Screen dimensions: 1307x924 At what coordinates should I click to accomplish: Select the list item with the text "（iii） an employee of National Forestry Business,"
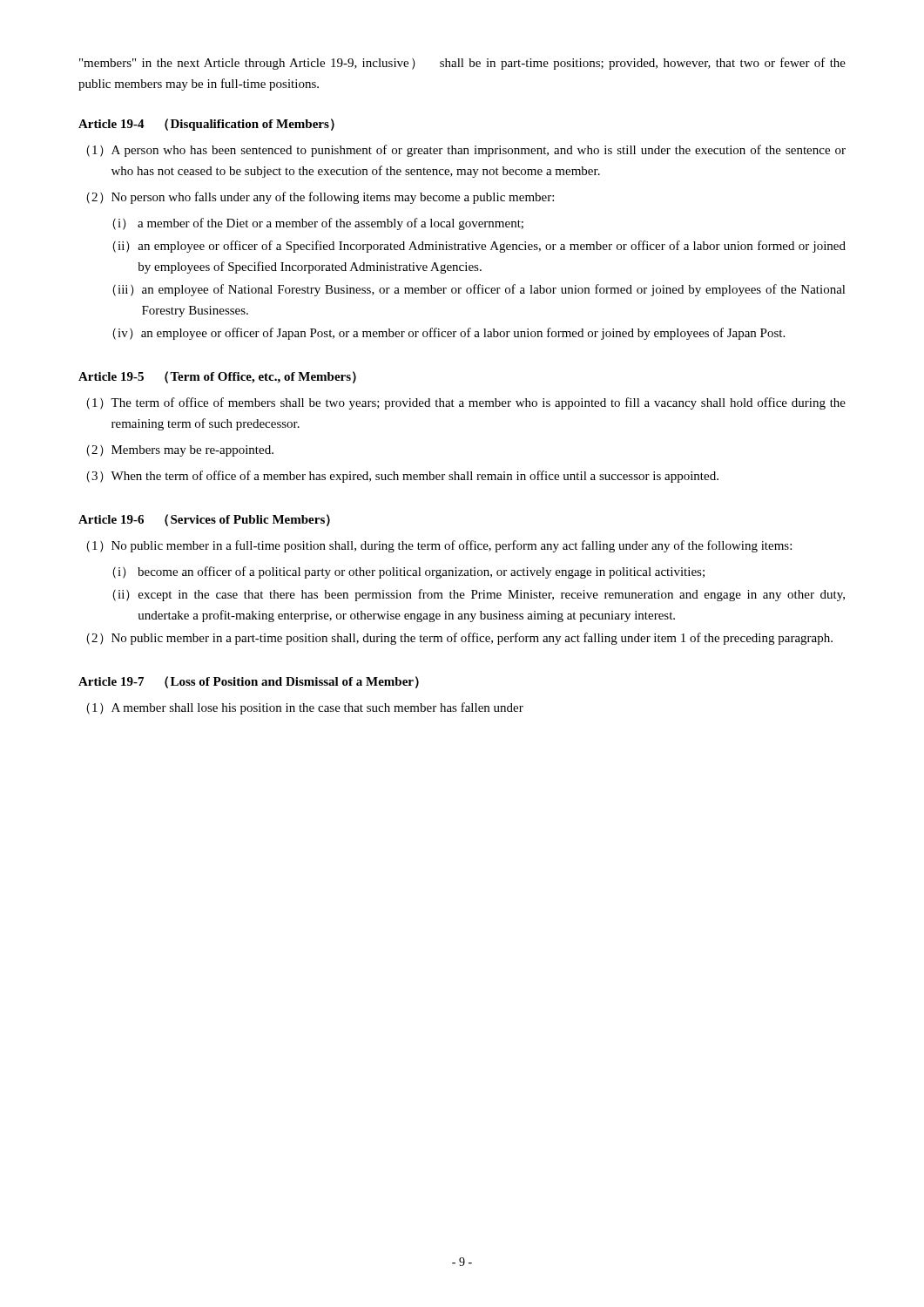click(475, 300)
